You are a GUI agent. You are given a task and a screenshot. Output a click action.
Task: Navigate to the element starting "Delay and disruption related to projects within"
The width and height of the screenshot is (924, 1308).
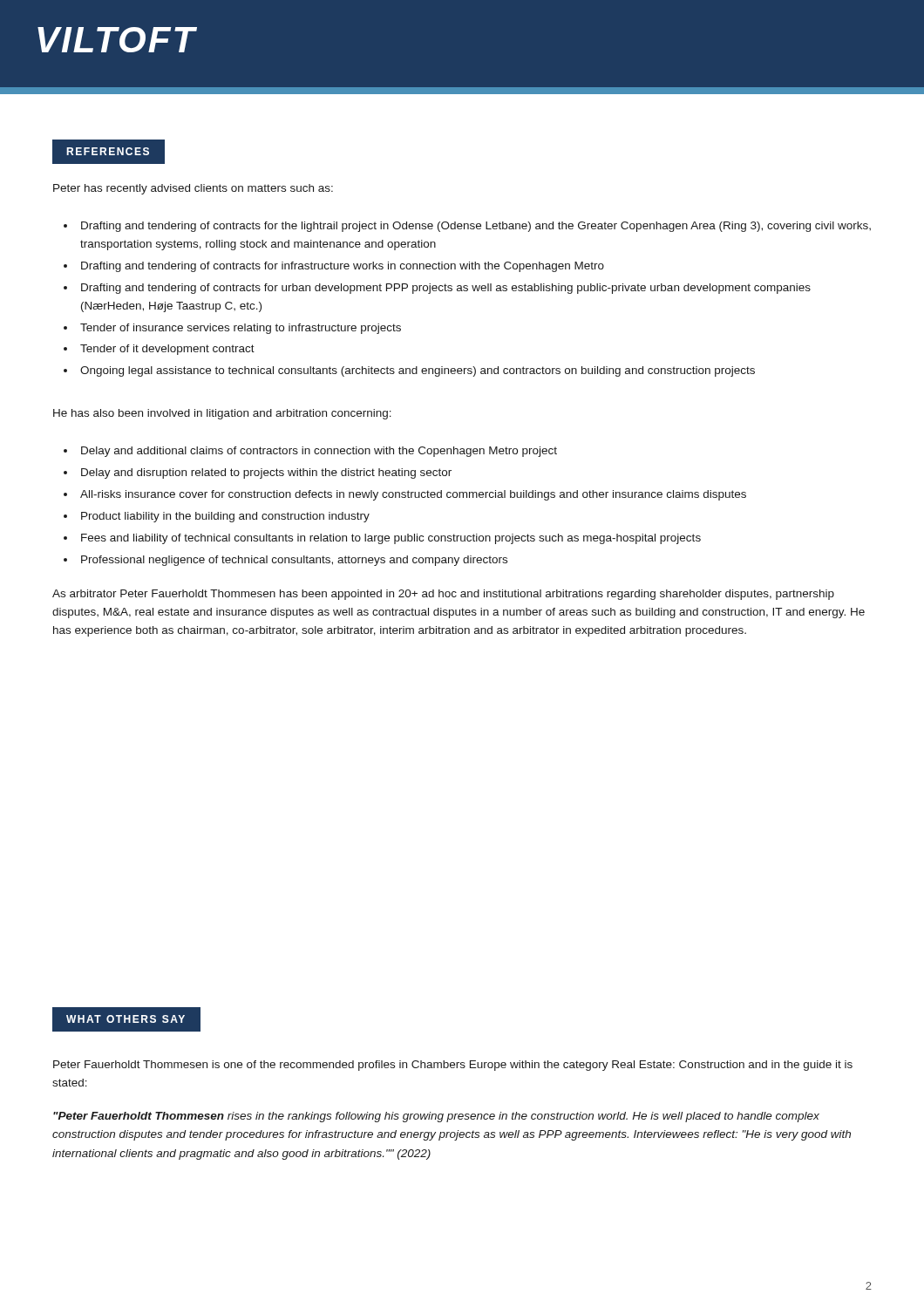coord(266,472)
